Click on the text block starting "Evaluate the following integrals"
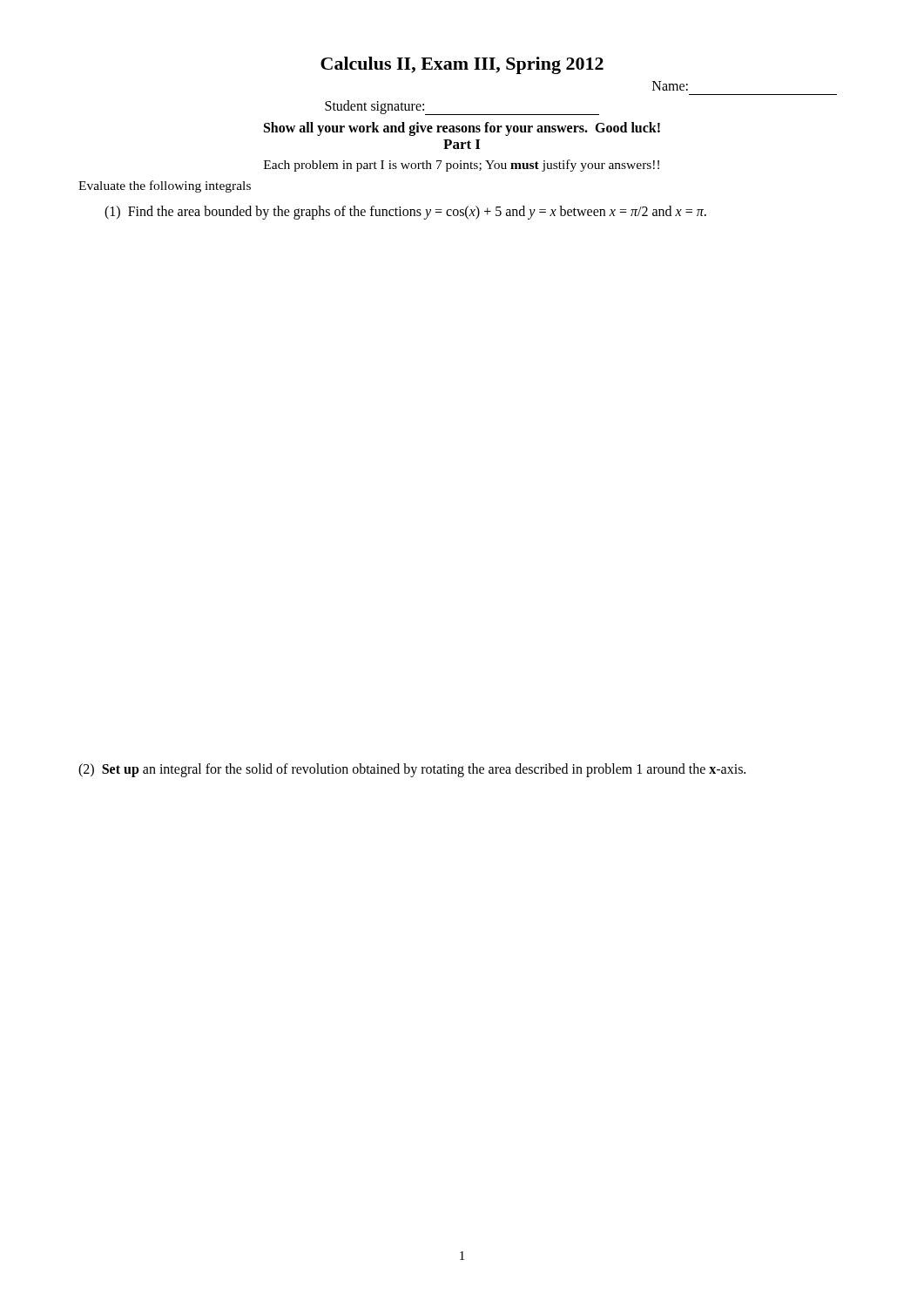924x1307 pixels. (x=165, y=185)
